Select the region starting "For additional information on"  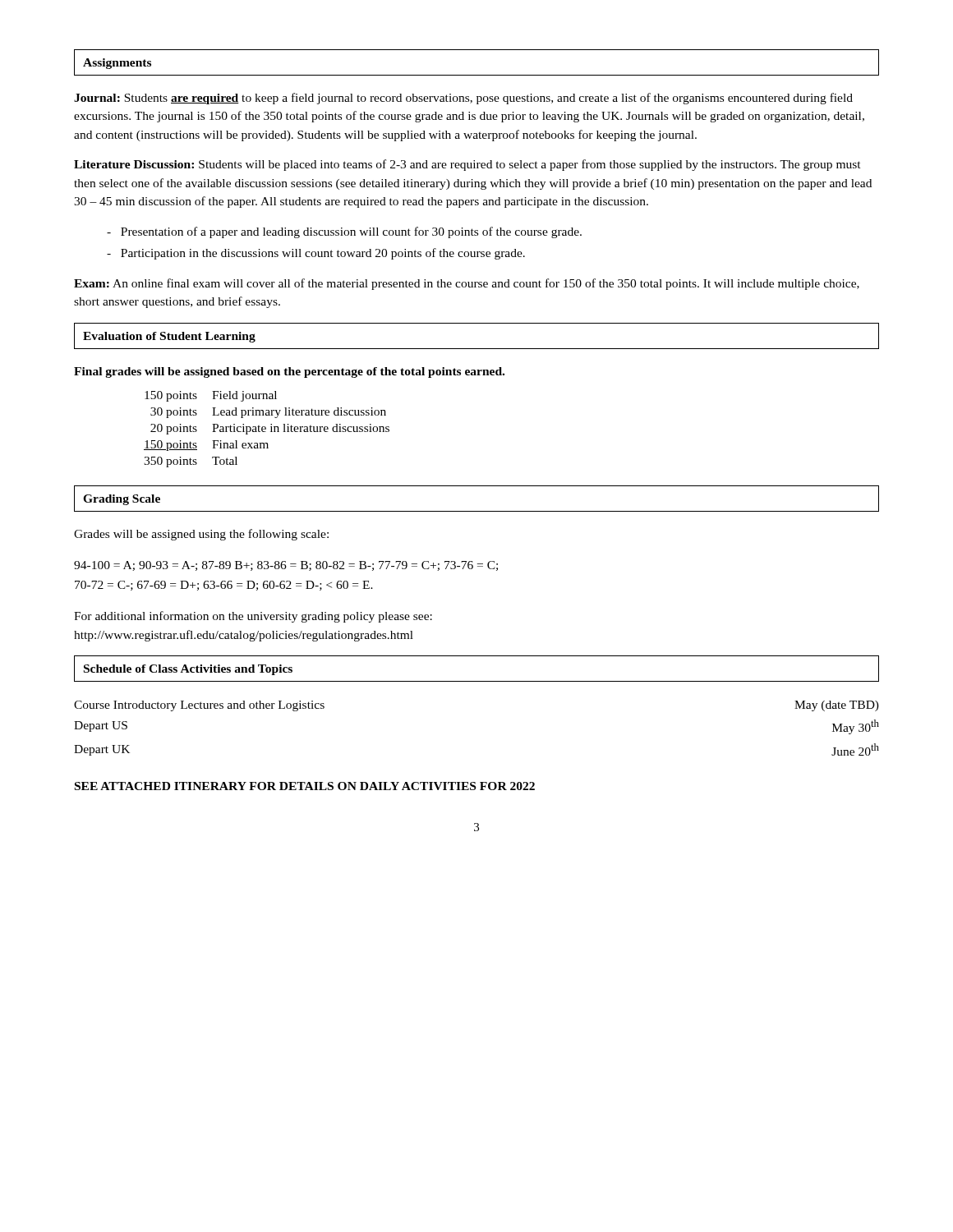253,617
